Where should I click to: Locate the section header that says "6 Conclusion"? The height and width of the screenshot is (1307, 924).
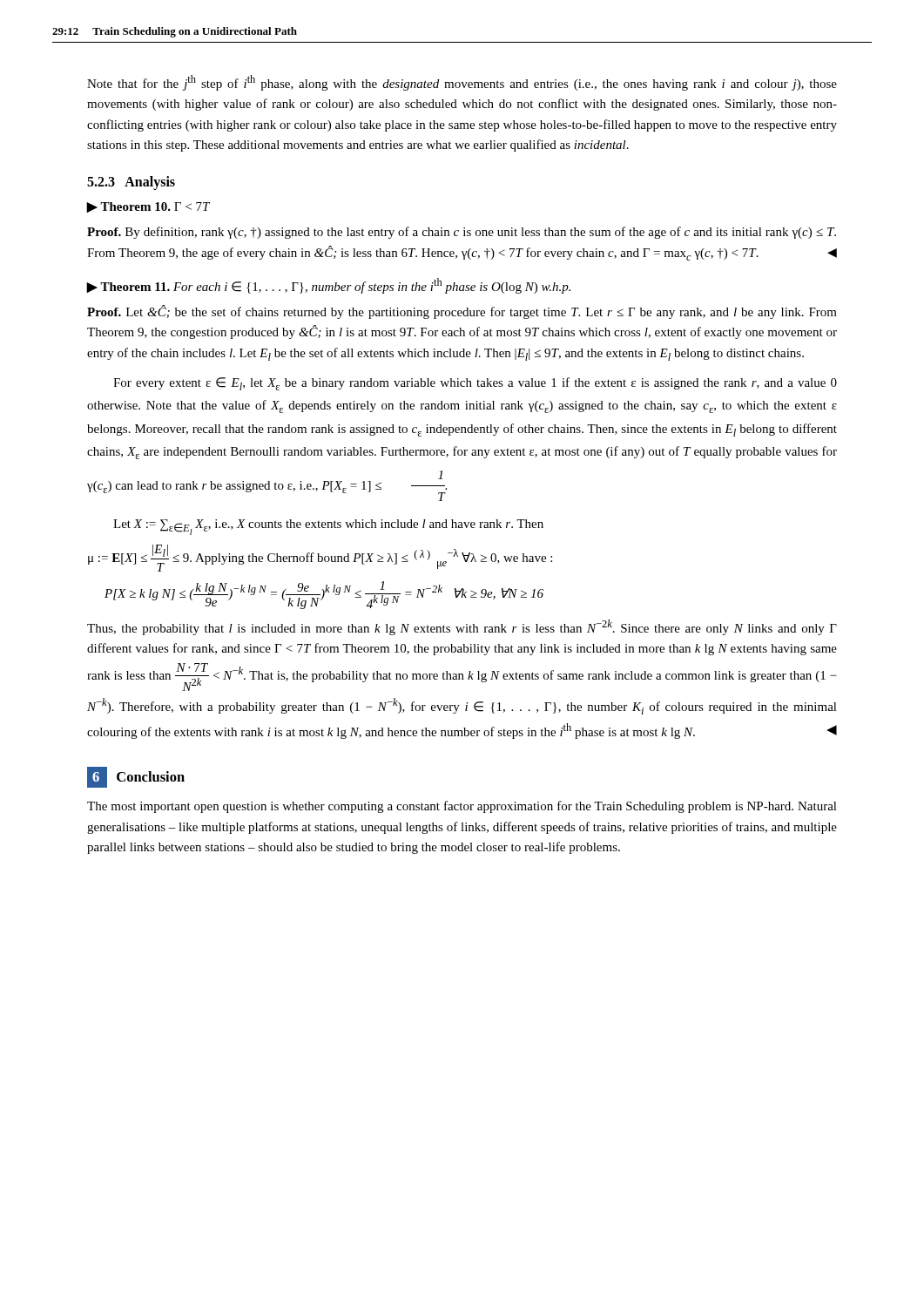[136, 777]
